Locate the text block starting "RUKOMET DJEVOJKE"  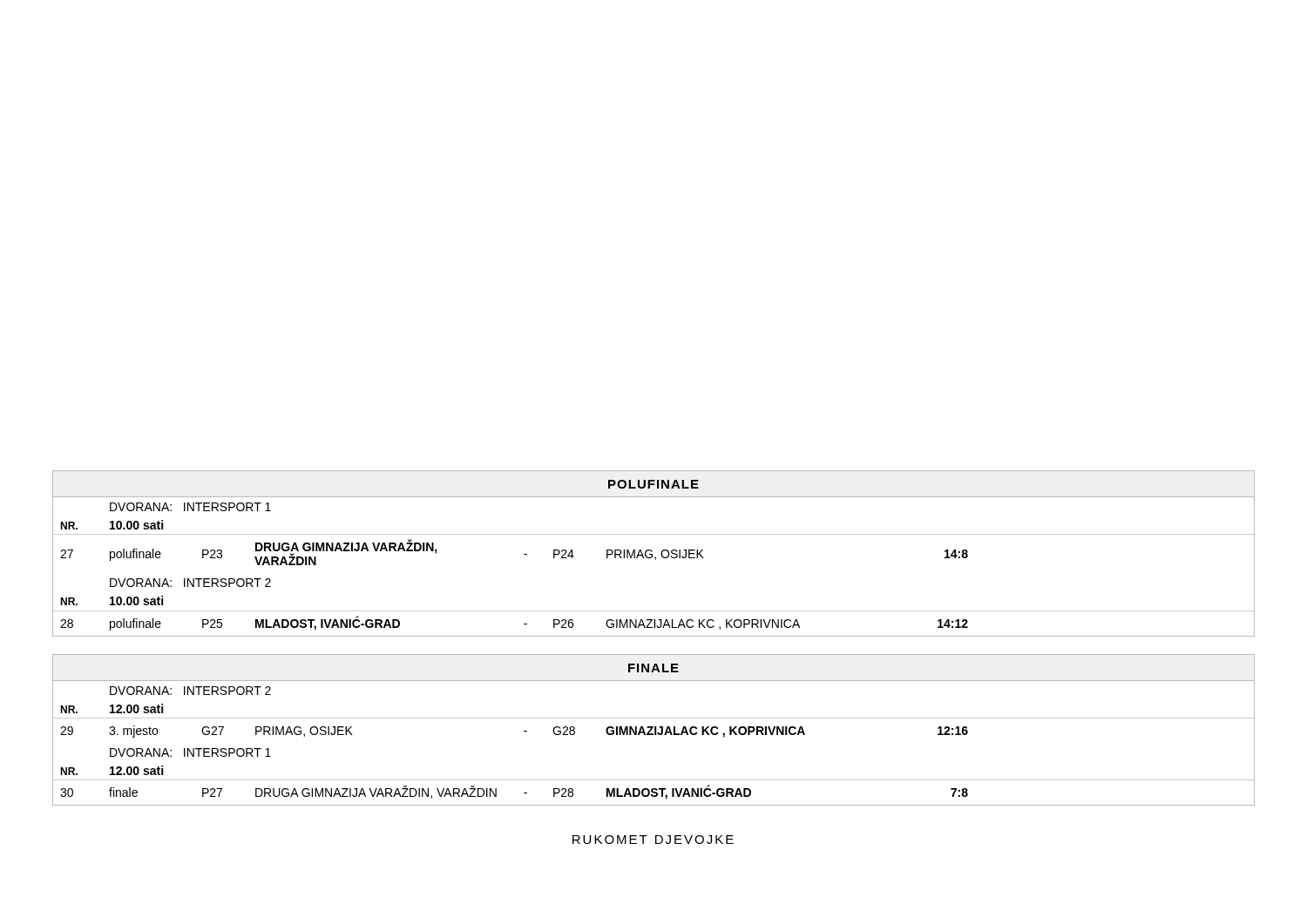tap(654, 839)
